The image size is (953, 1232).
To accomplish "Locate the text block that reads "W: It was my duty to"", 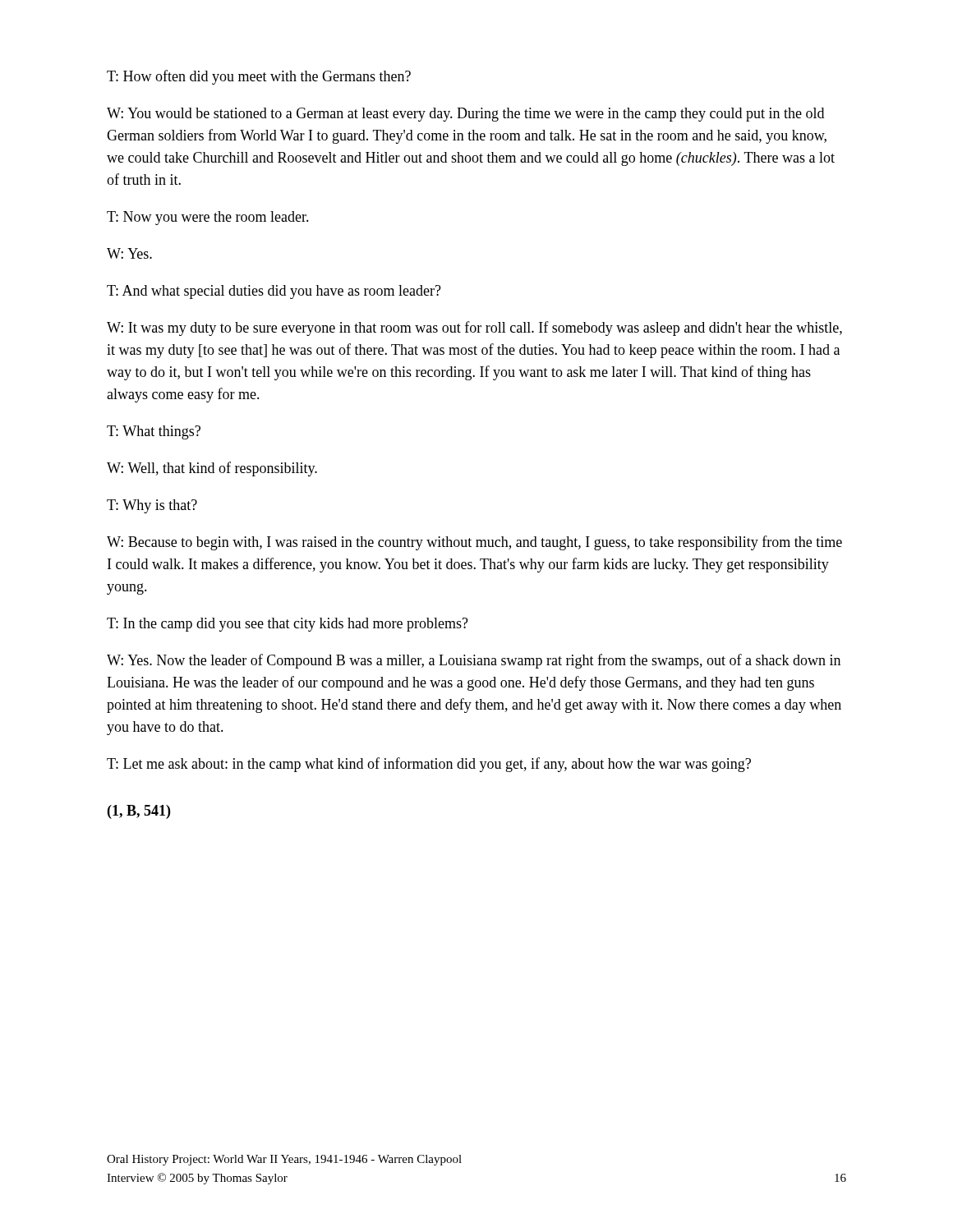I will click(x=475, y=361).
